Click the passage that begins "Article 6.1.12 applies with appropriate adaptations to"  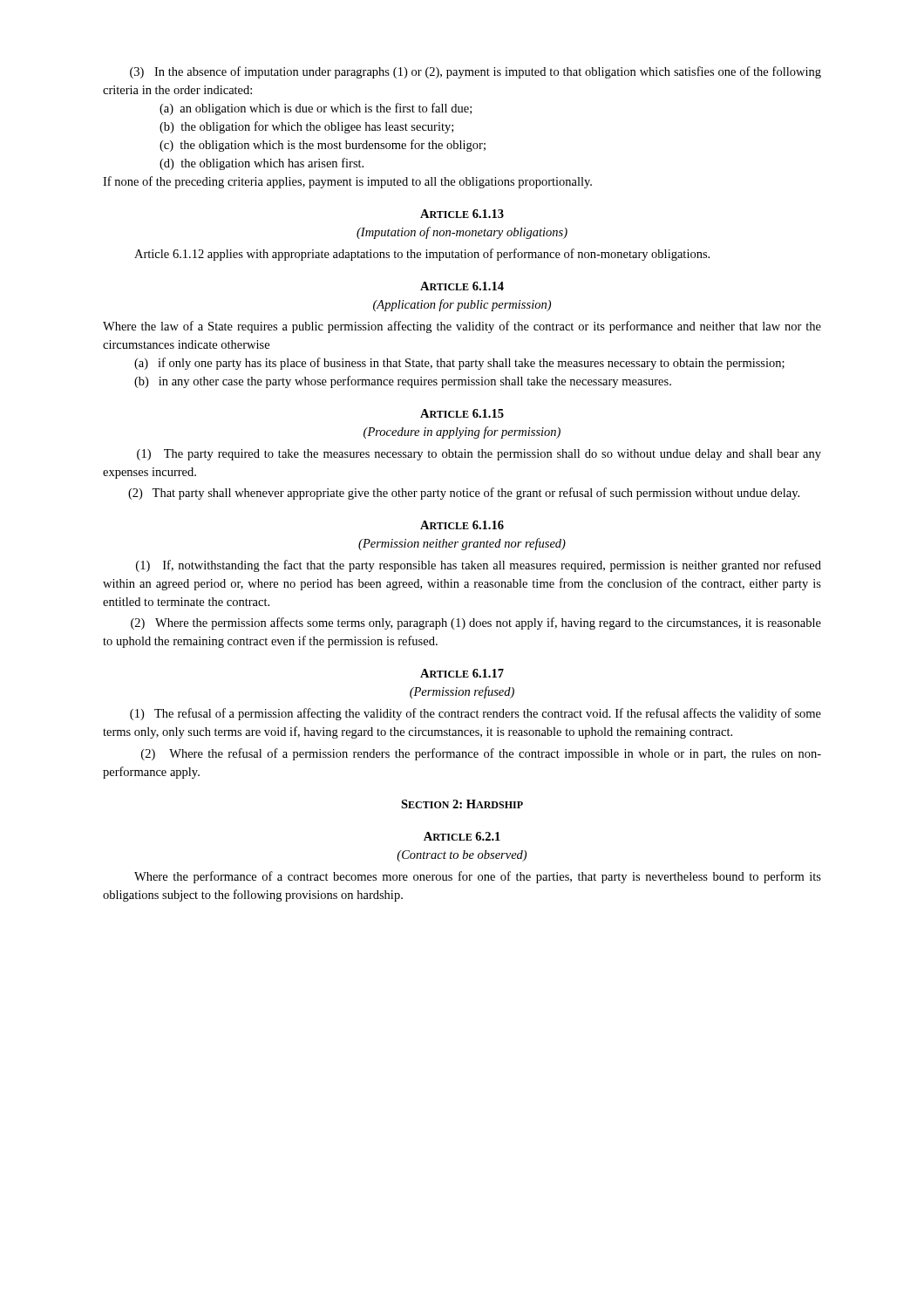[462, 254]
